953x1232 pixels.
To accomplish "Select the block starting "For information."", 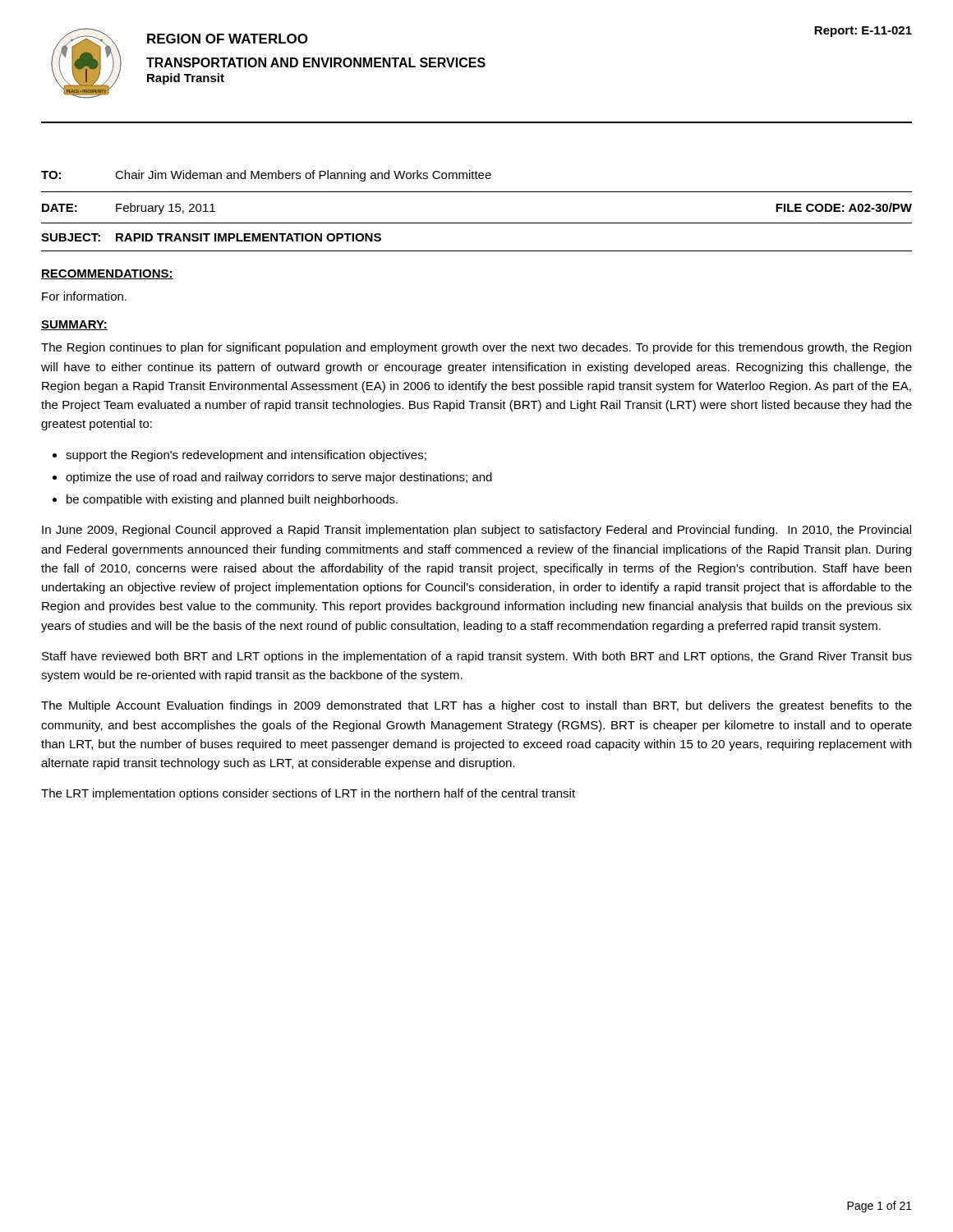I will tap(84, 296).
